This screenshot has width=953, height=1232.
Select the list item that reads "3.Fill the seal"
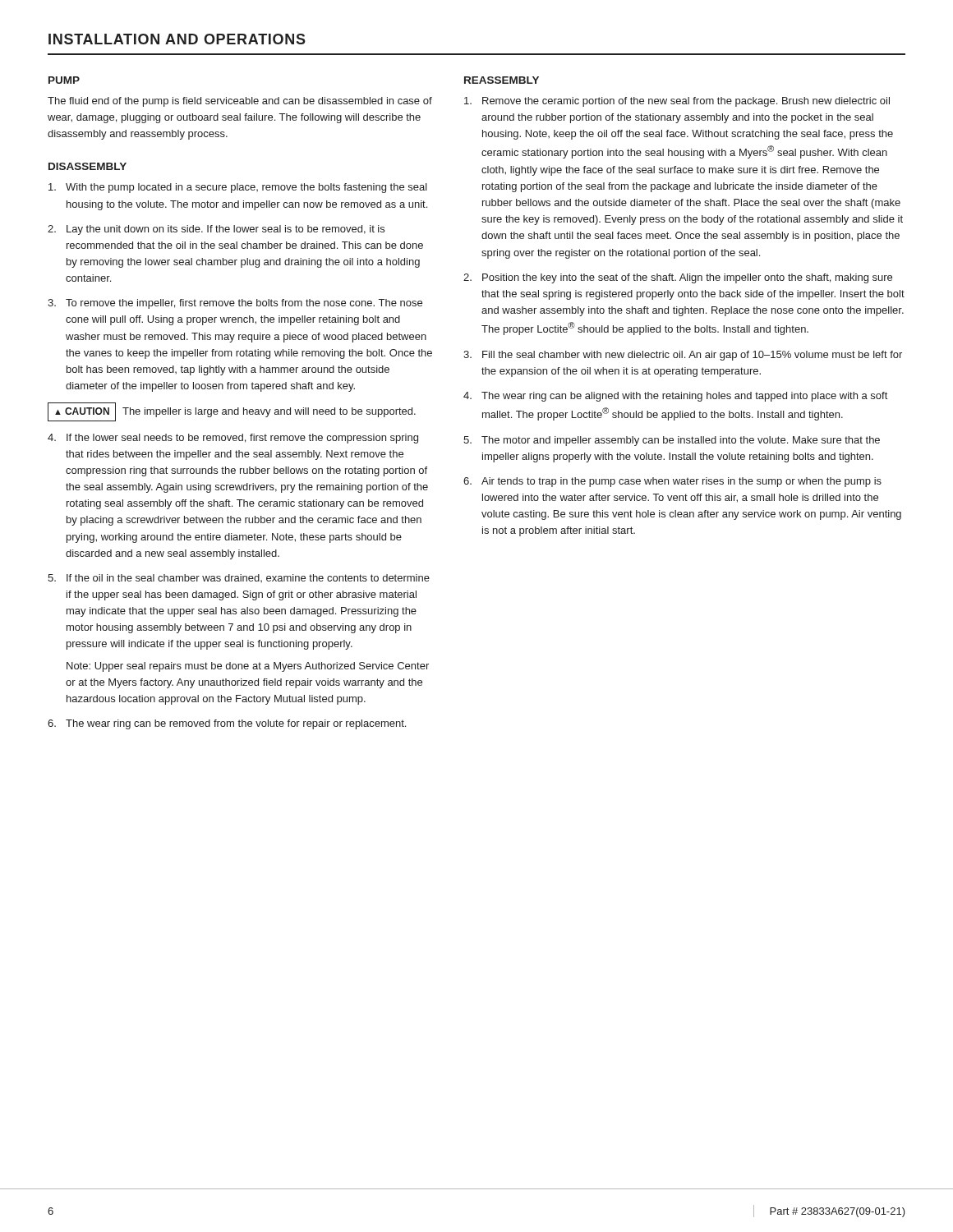[x=684, y=363]
